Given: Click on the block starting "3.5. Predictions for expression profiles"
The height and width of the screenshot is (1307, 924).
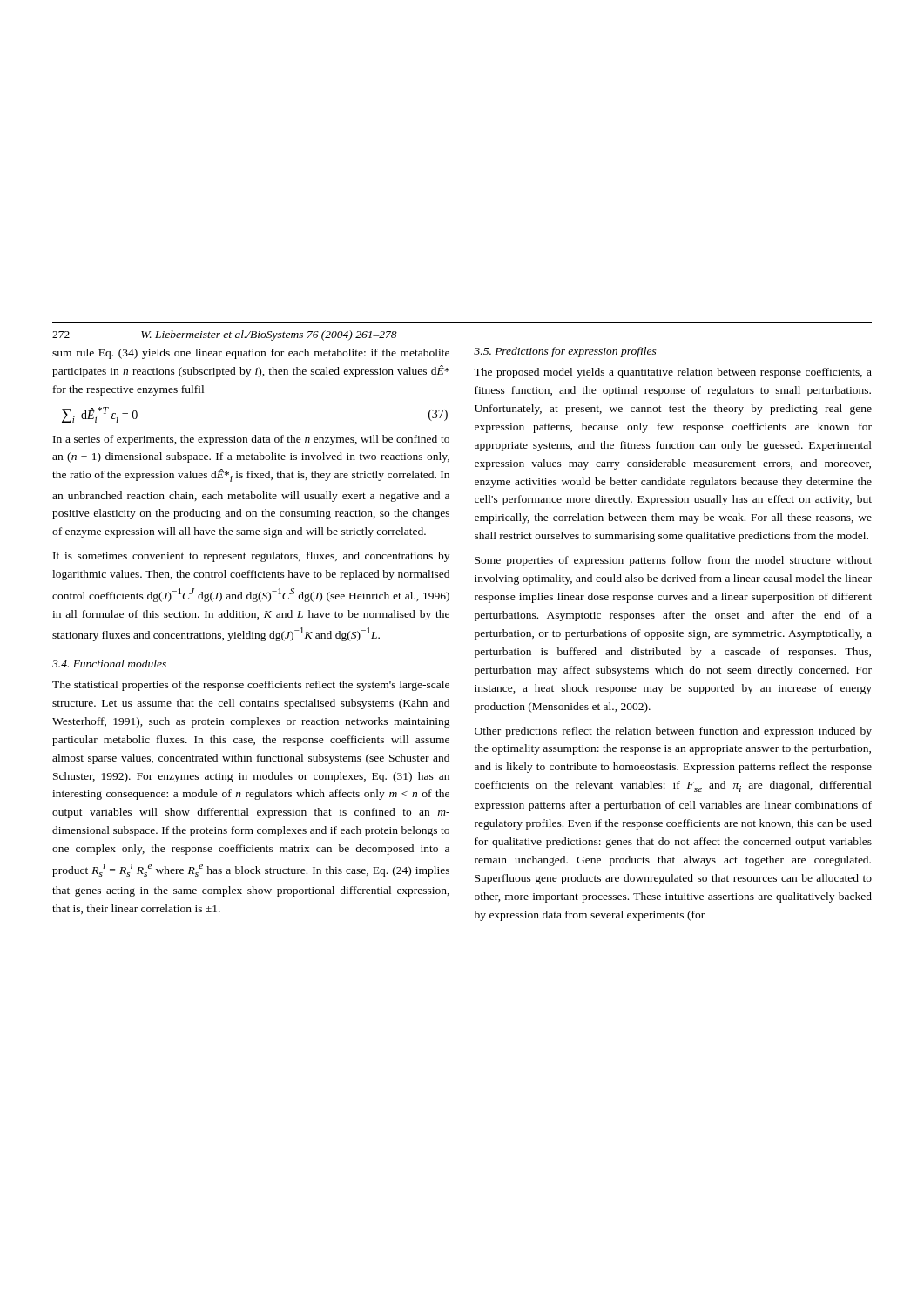Looking at the screenshot, I should tap(565, 351).
